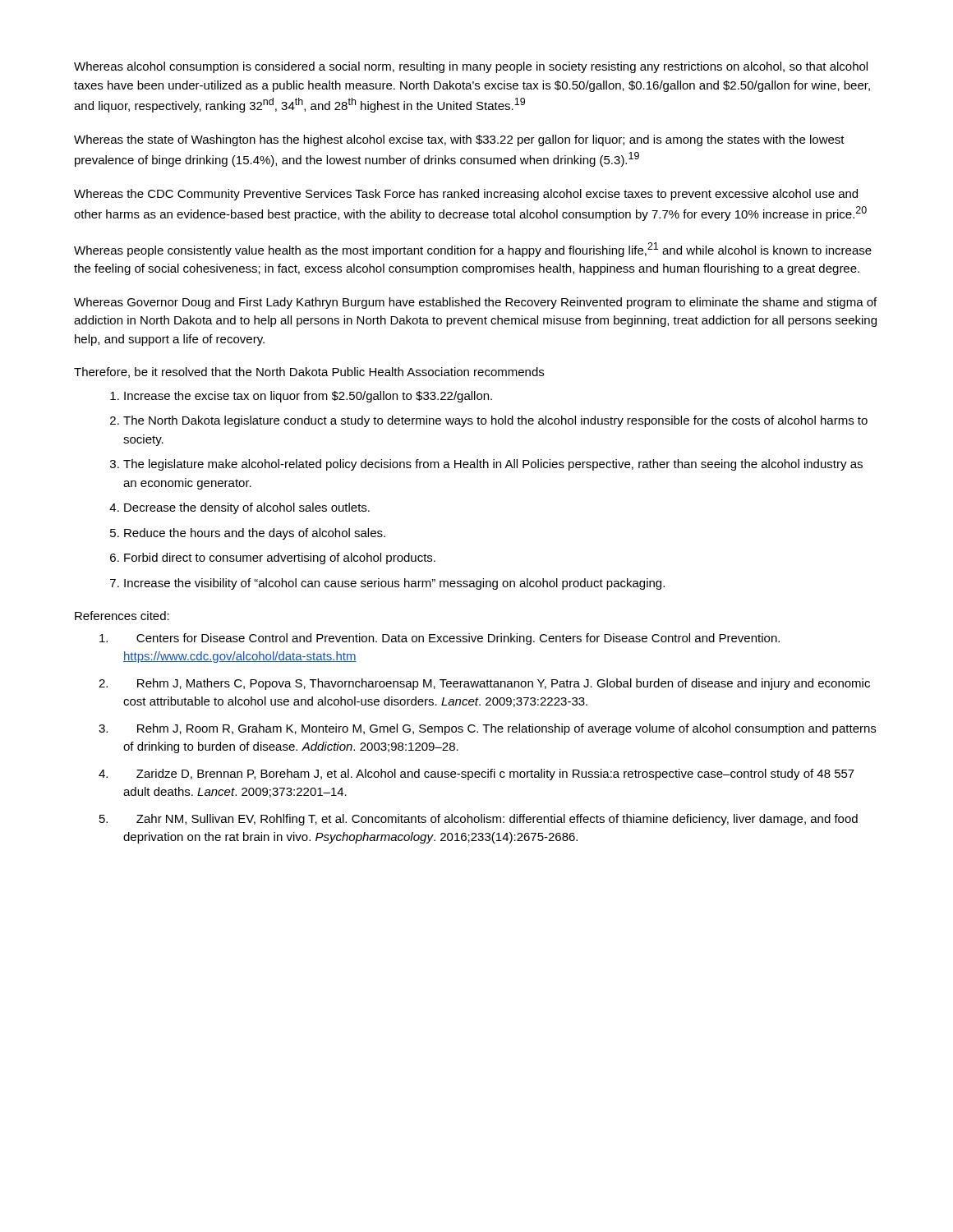Screen dimensions: 1232x953
Task: Locate the text starting "Whereas people consistently value health as the"
Action: coord(473,258)
